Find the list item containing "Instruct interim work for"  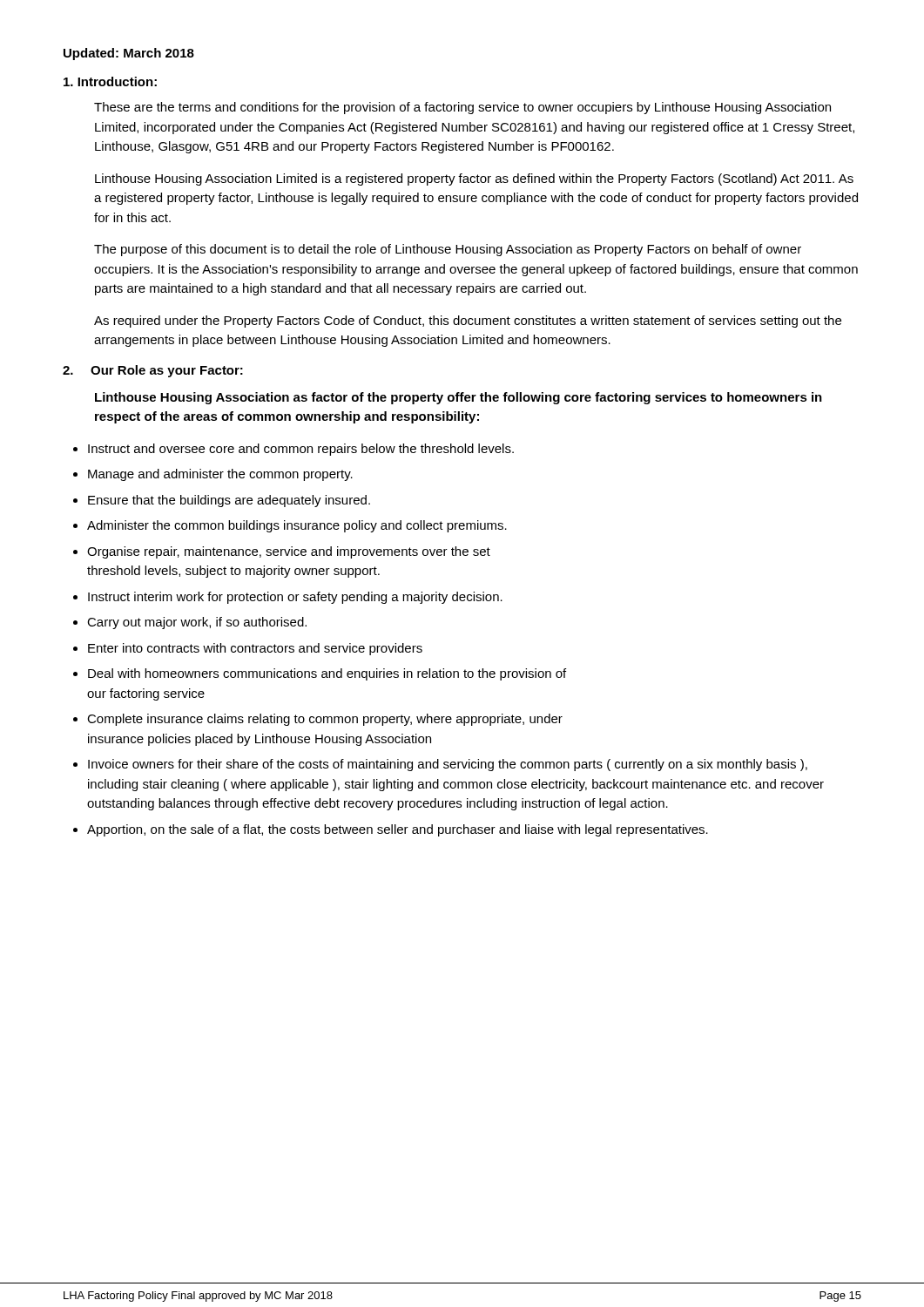coord(295,596)
